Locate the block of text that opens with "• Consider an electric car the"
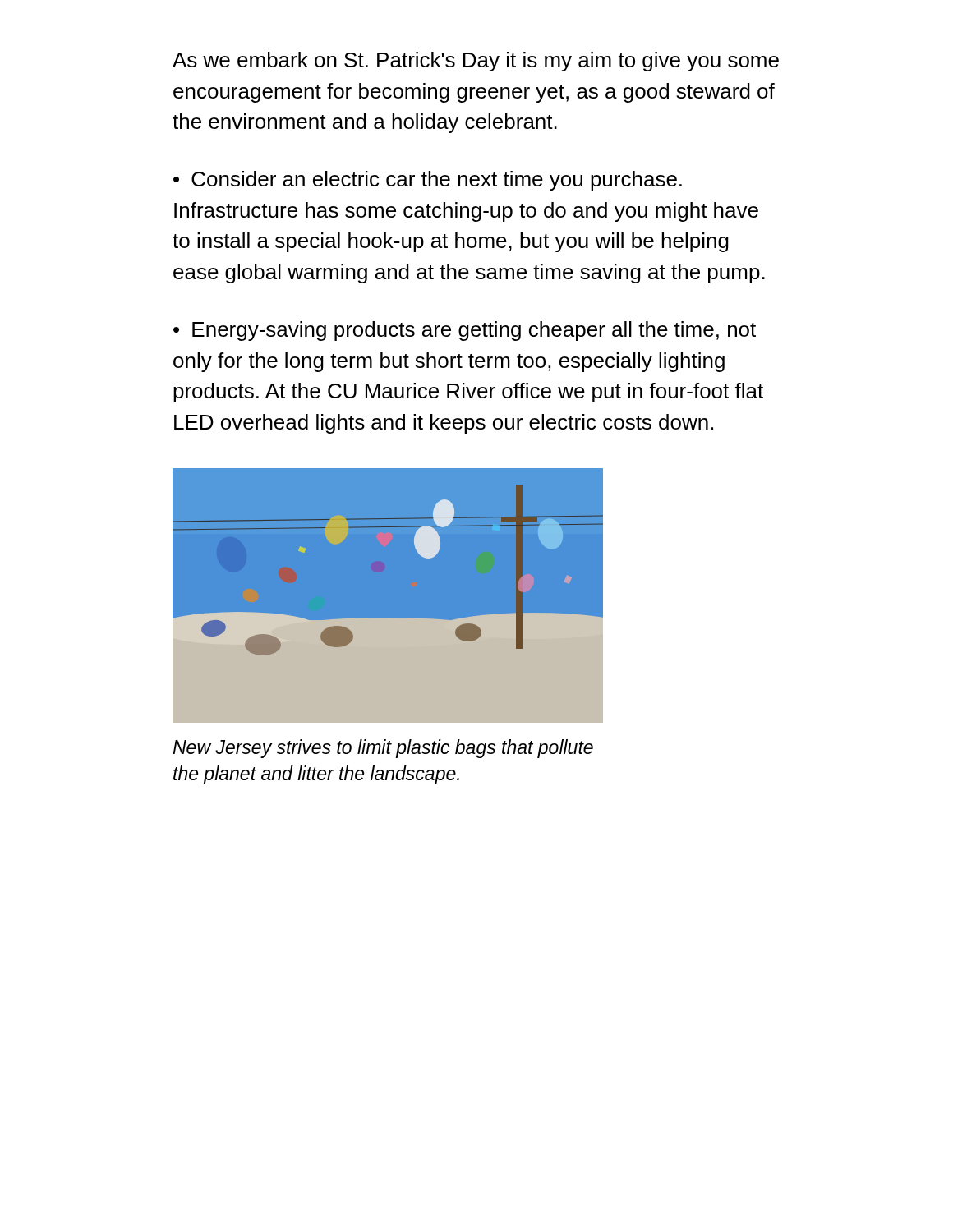 (x=469, y=226)
